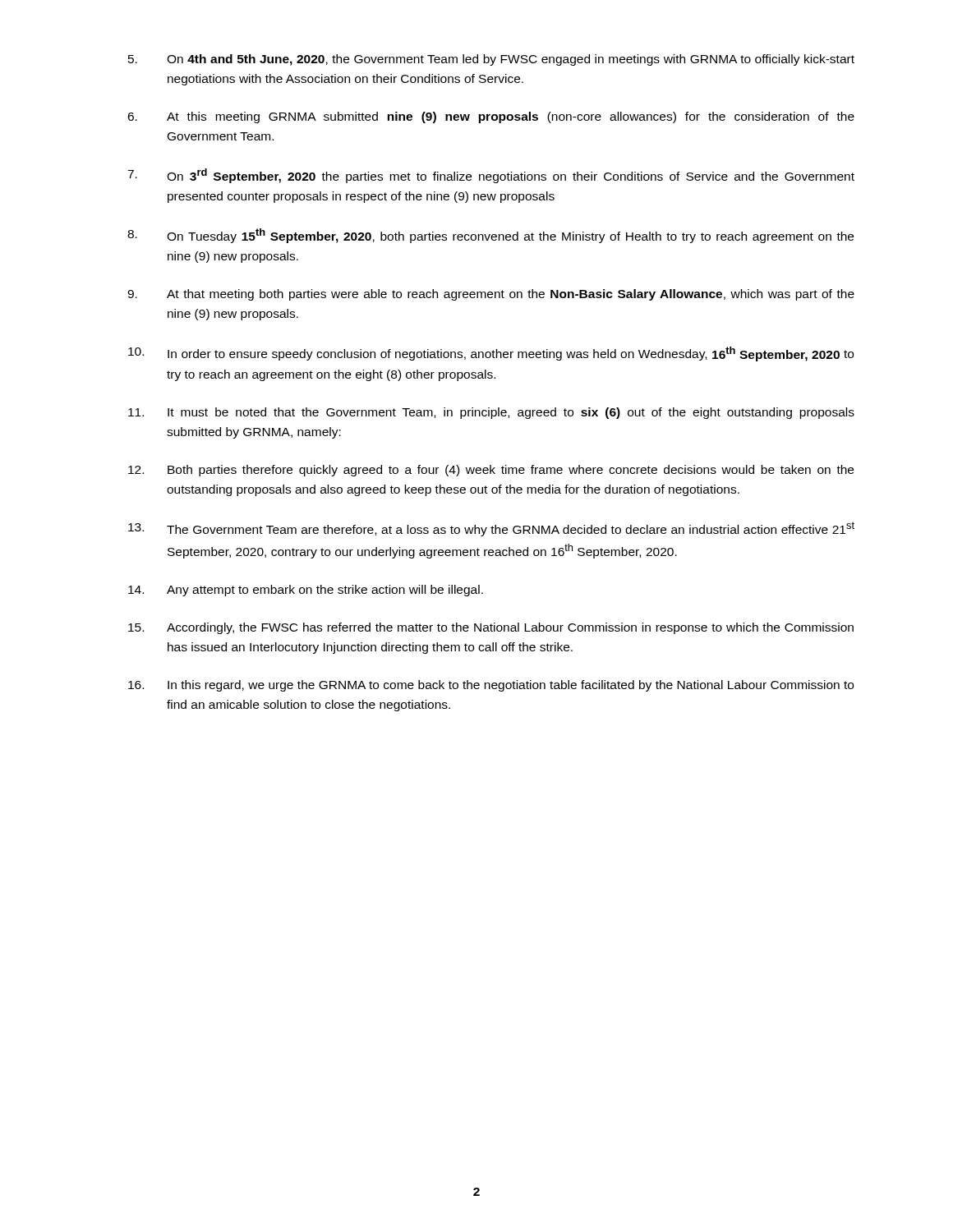Click the passage that begins "15. Accordingly, the FWSC has referred"
Screen dimensions: 1232x953
[x=491, y=637]
